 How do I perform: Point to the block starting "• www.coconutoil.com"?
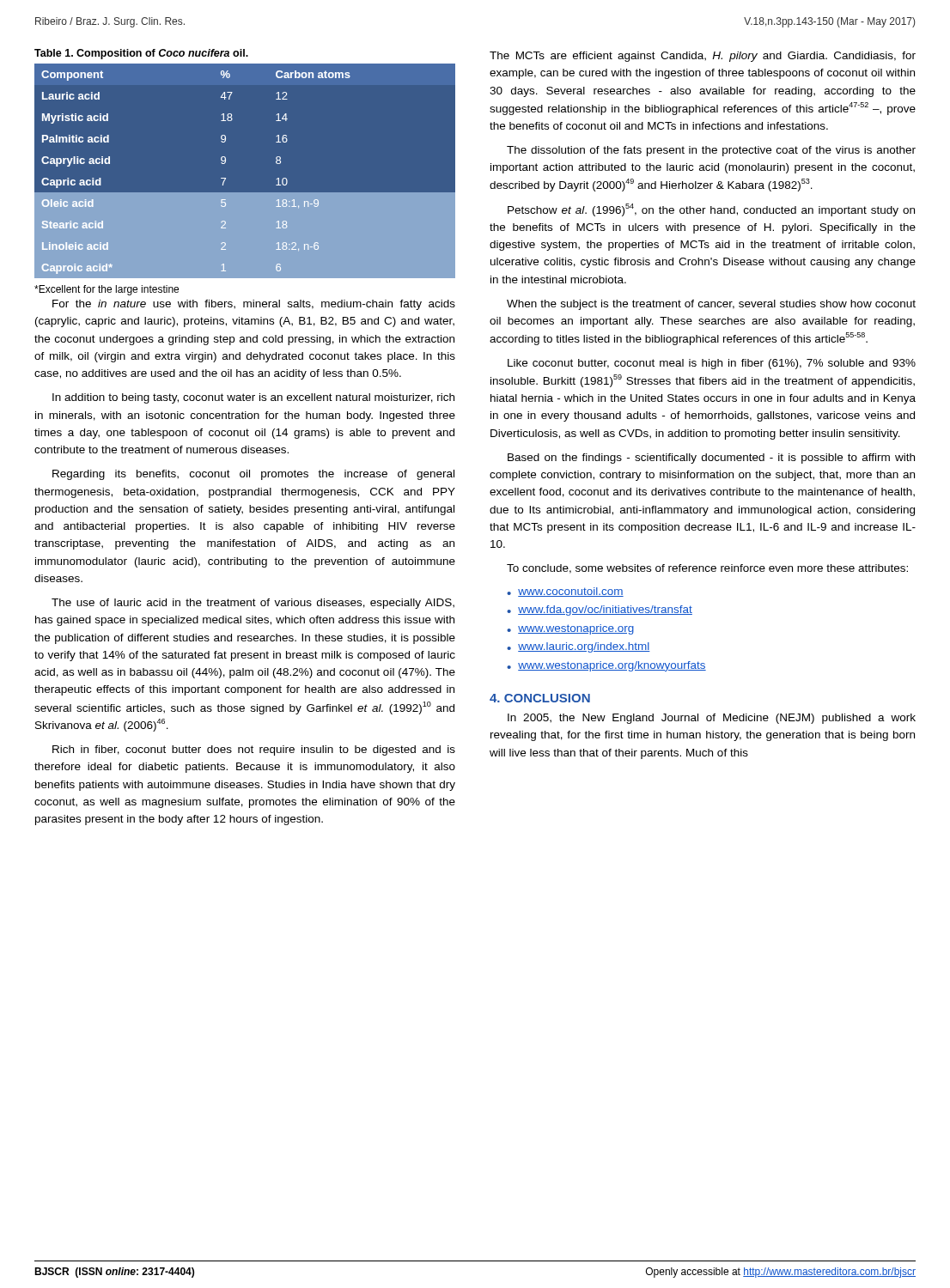point(565,593)
